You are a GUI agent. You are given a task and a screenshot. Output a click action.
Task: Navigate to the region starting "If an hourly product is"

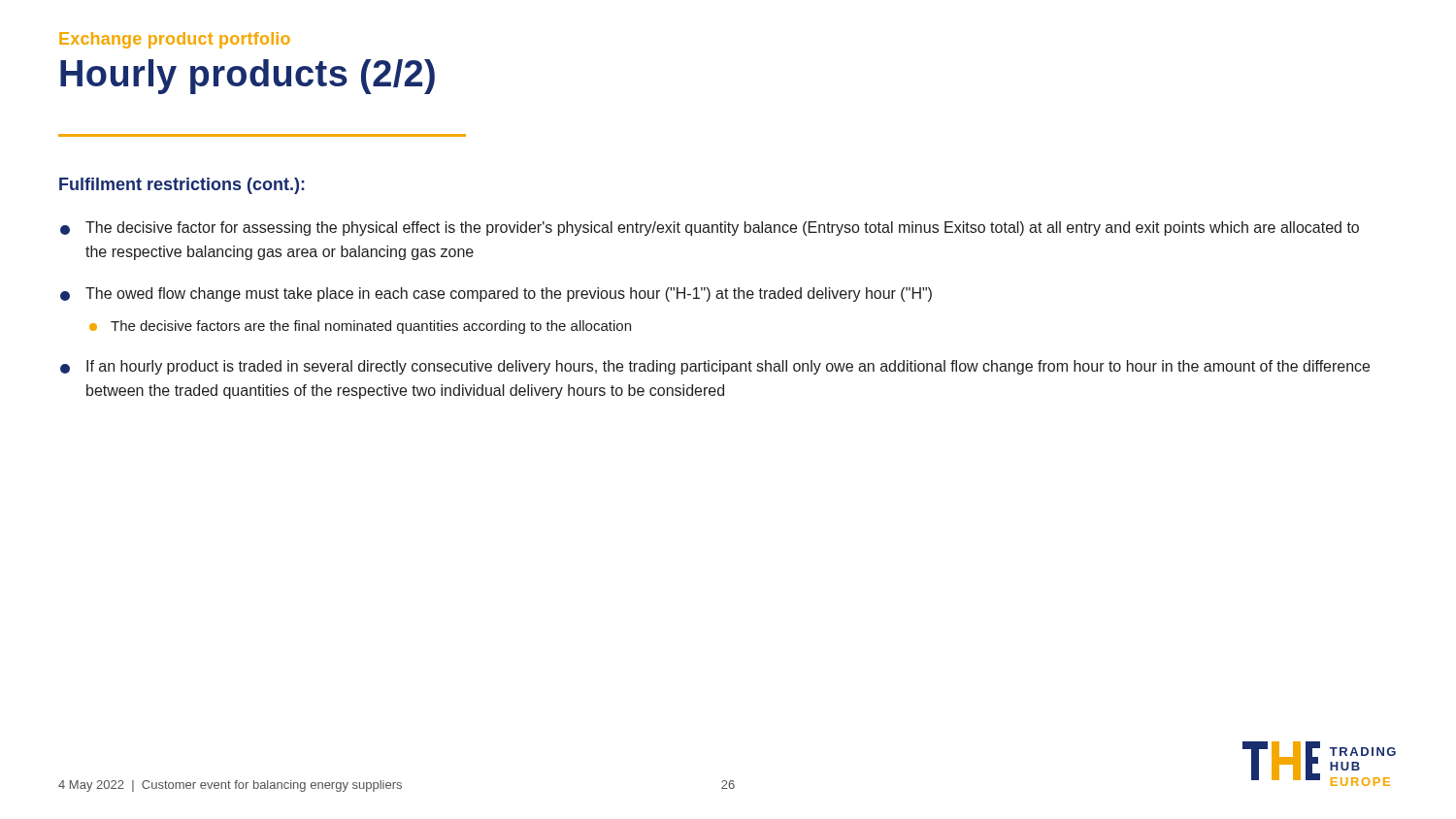728,378
